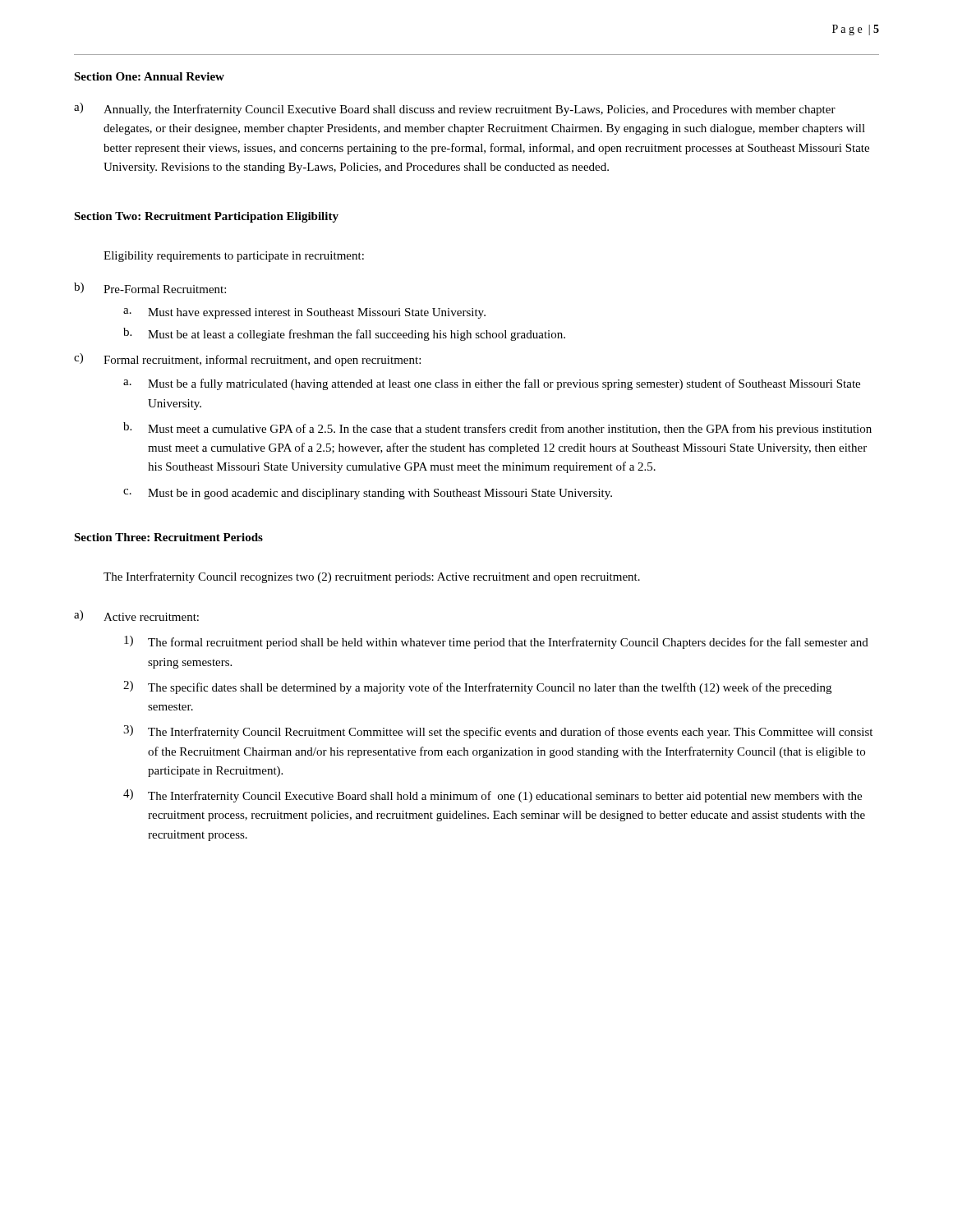Click on the list item that says "c) Formal recruitment, informal recruitment, and open recruitment:"
Viewport: 953px width, 1232px height.
click(x=247, y=360)
